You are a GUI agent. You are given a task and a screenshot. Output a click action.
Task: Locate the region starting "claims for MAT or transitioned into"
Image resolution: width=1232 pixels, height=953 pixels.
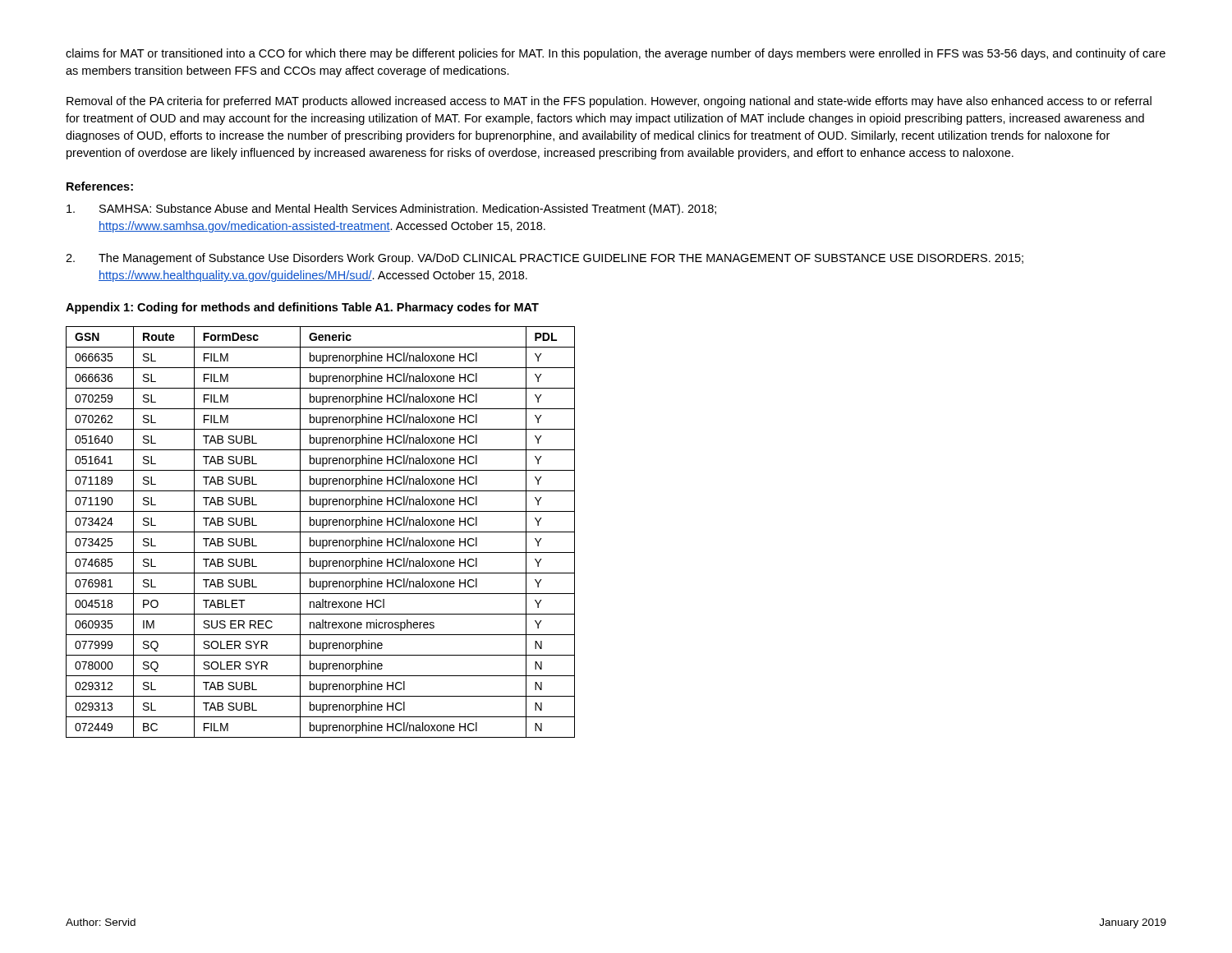pyautogui.click(x=616, y=62)
